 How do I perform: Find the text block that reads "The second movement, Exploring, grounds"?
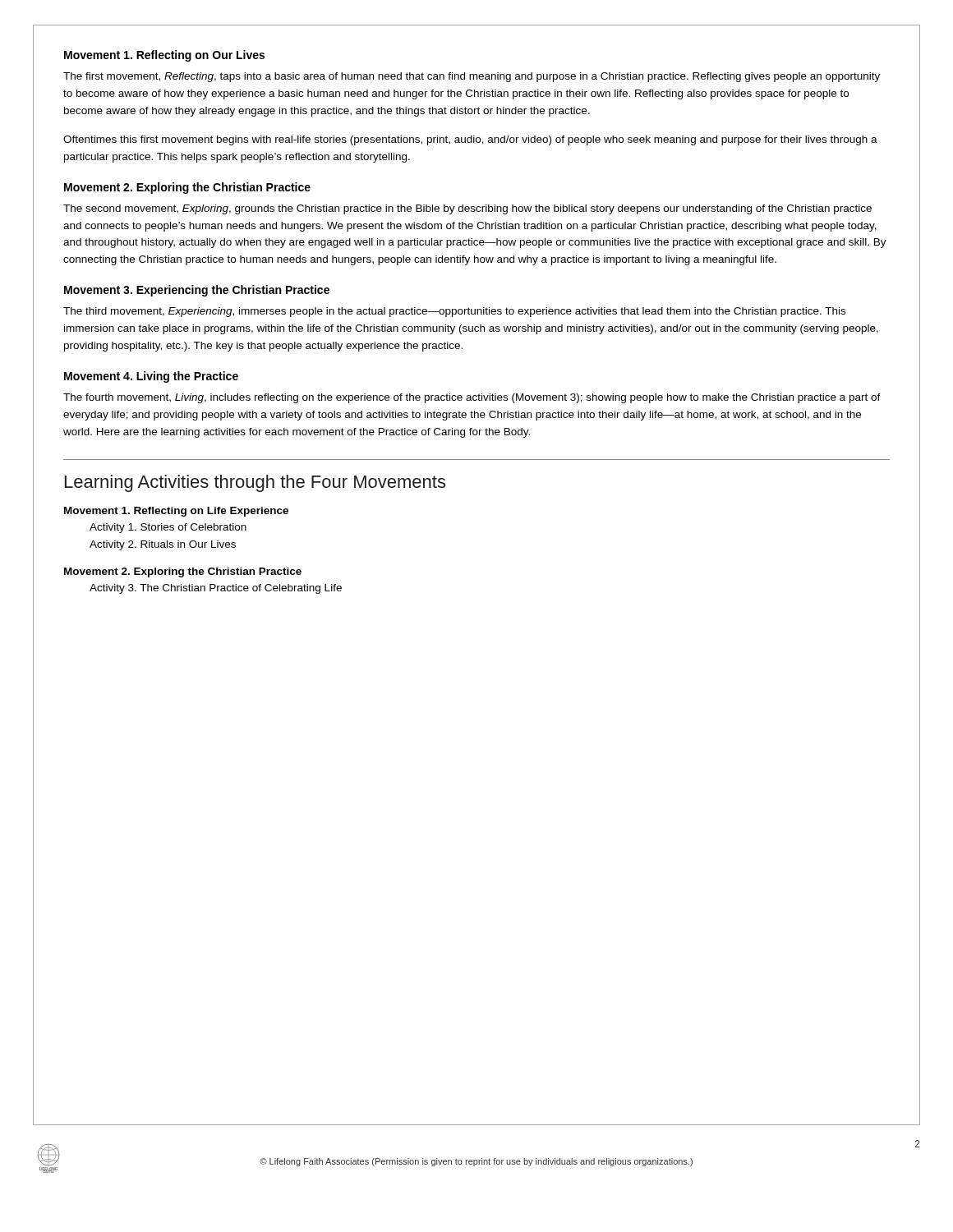[476, 234]
